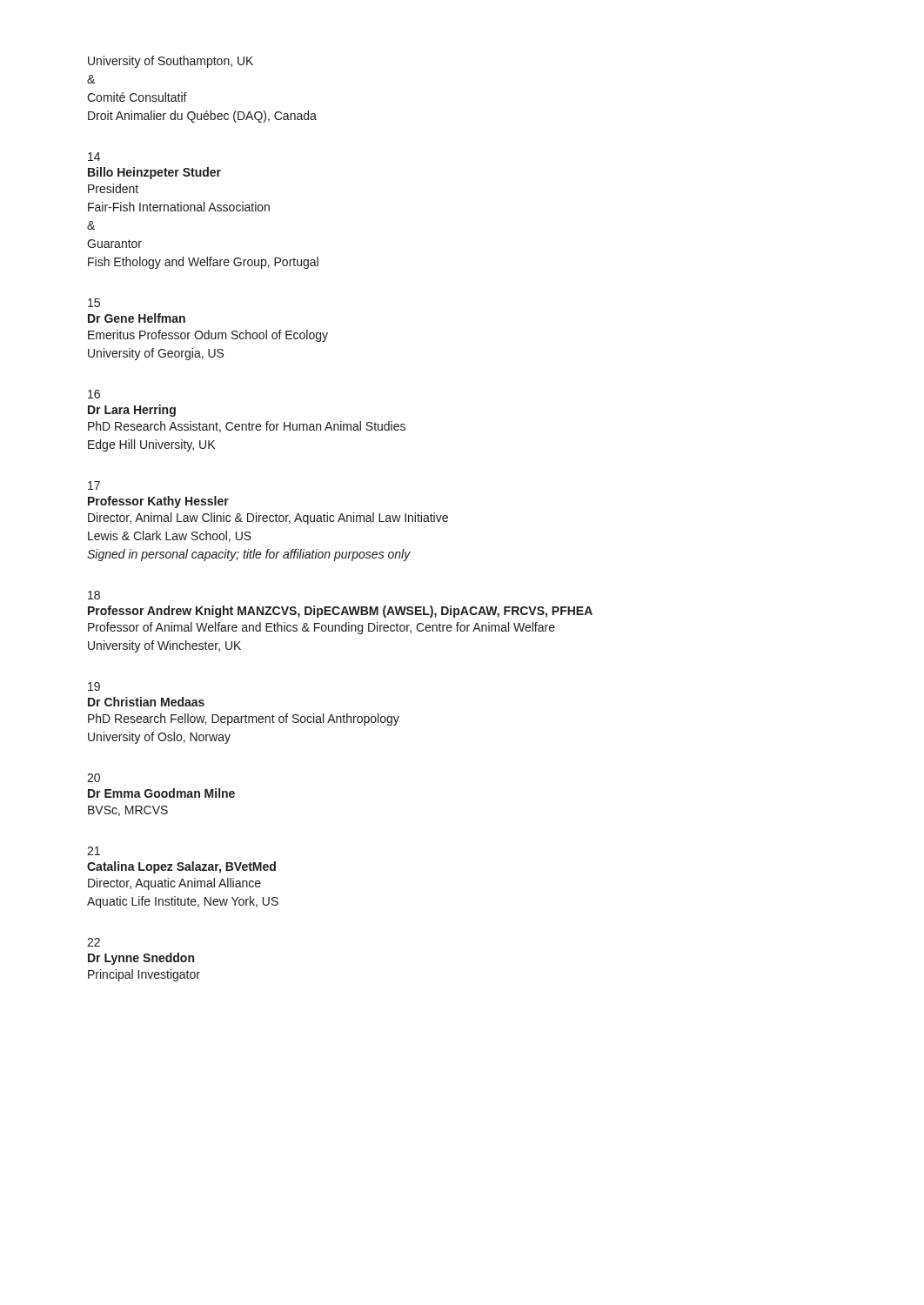
Task: Where is the passage that starts "14 Billo Heinzpeter Studer"?
Action: (94, 157)
